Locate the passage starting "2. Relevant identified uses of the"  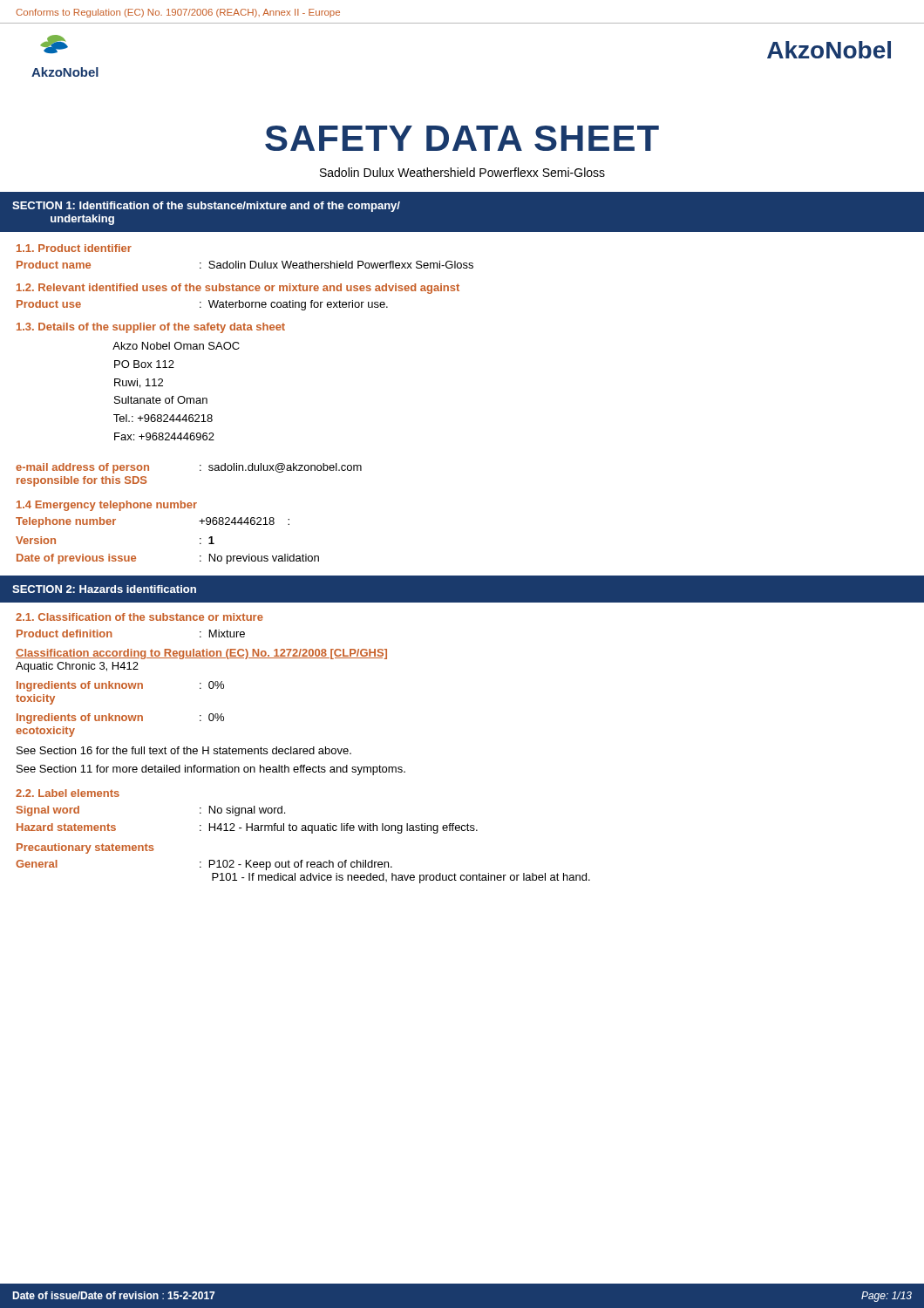pos(238,287)
